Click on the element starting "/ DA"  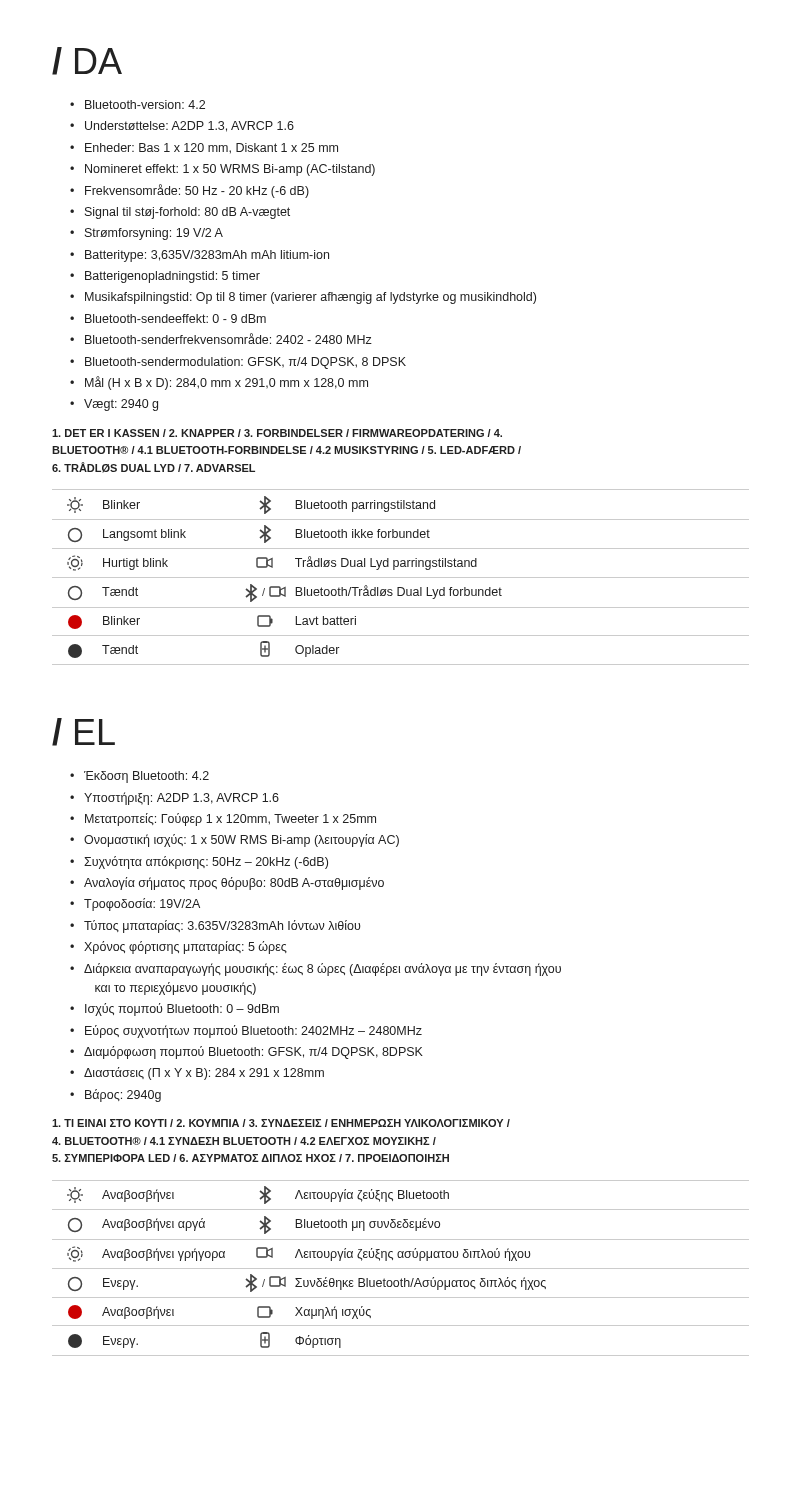(87, 62)
